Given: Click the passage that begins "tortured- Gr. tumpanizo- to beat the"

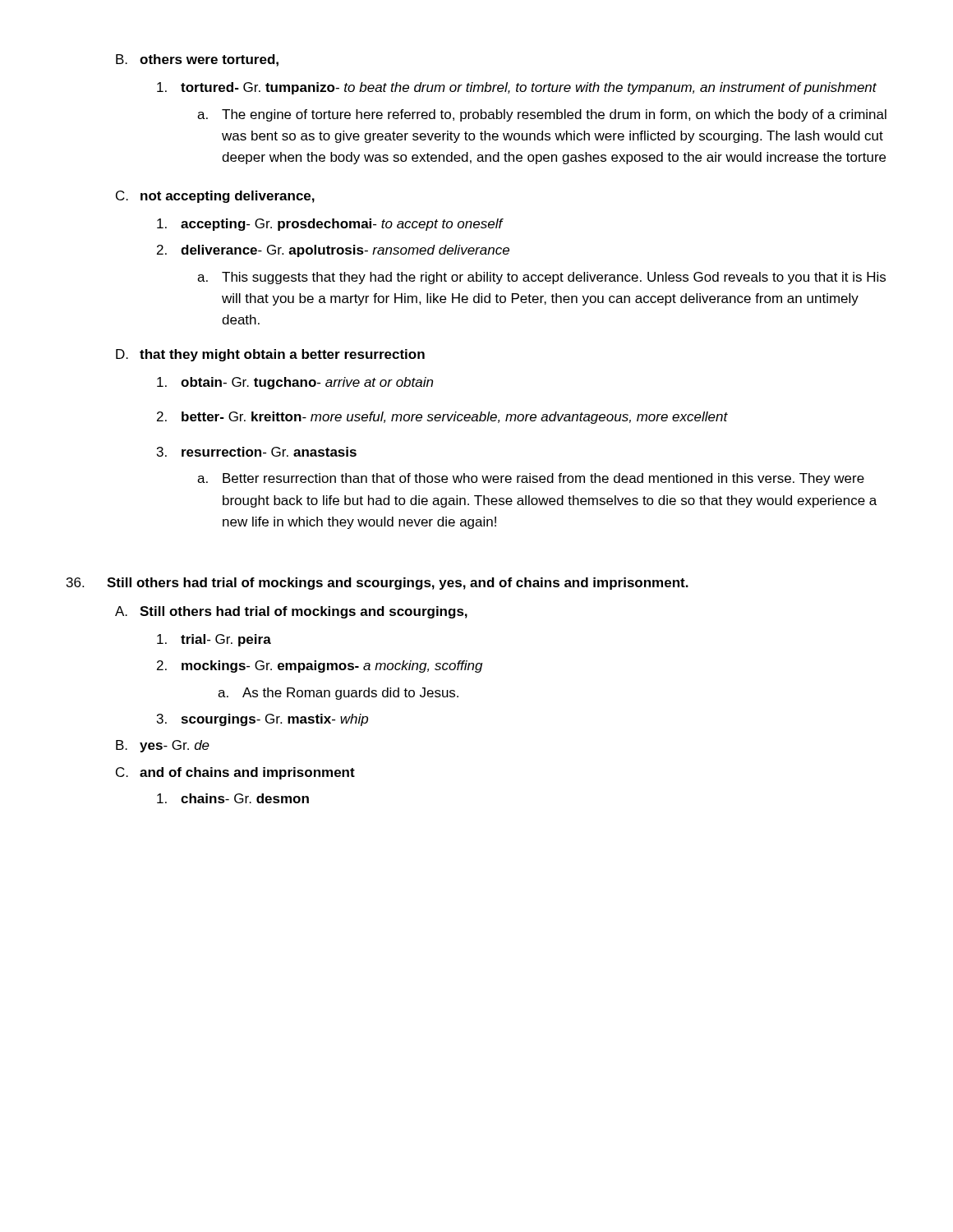Looking at the screenshot, I should click(x=522, y=88).
